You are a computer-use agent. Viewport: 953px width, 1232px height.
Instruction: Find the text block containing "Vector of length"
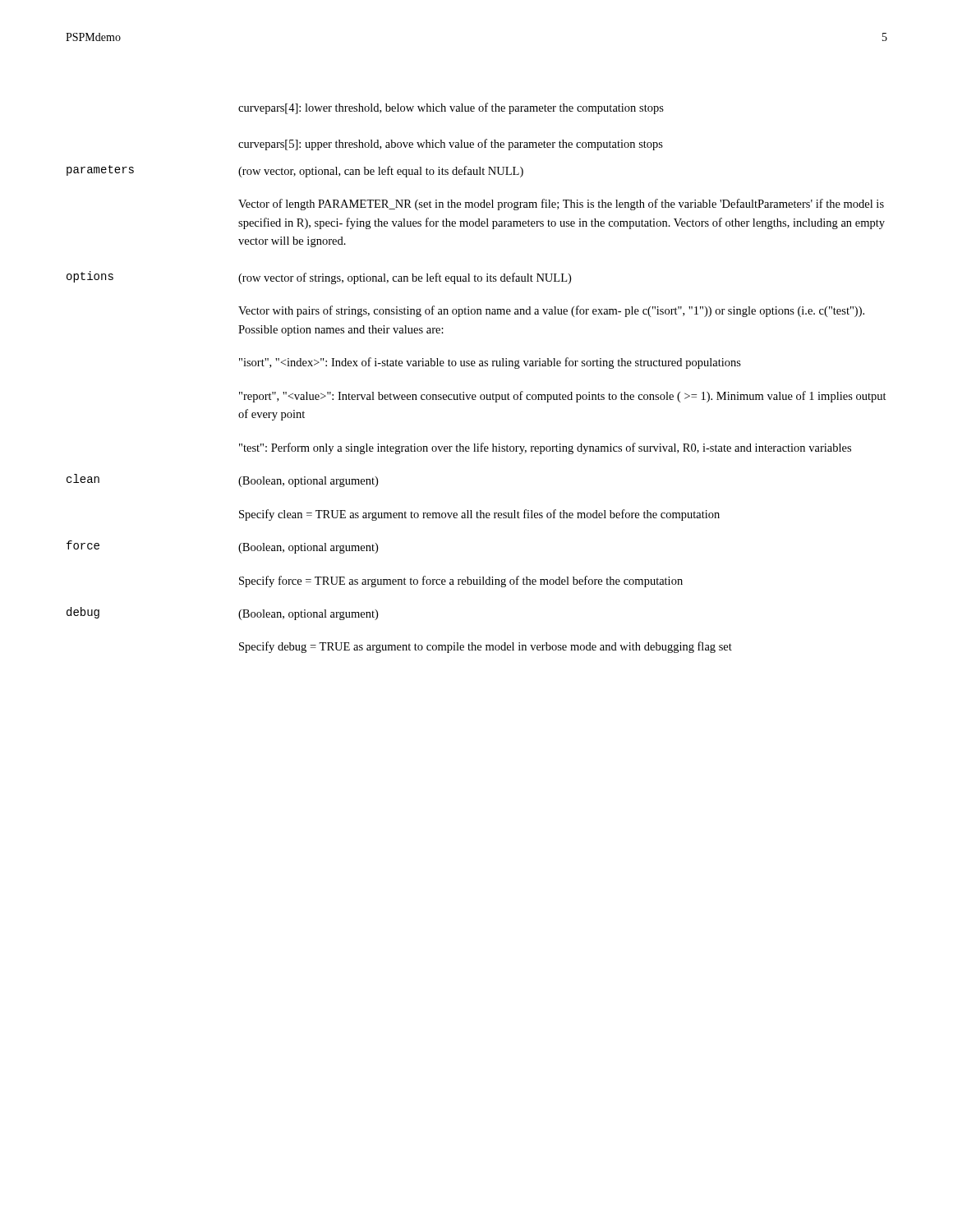click(562, 222)
